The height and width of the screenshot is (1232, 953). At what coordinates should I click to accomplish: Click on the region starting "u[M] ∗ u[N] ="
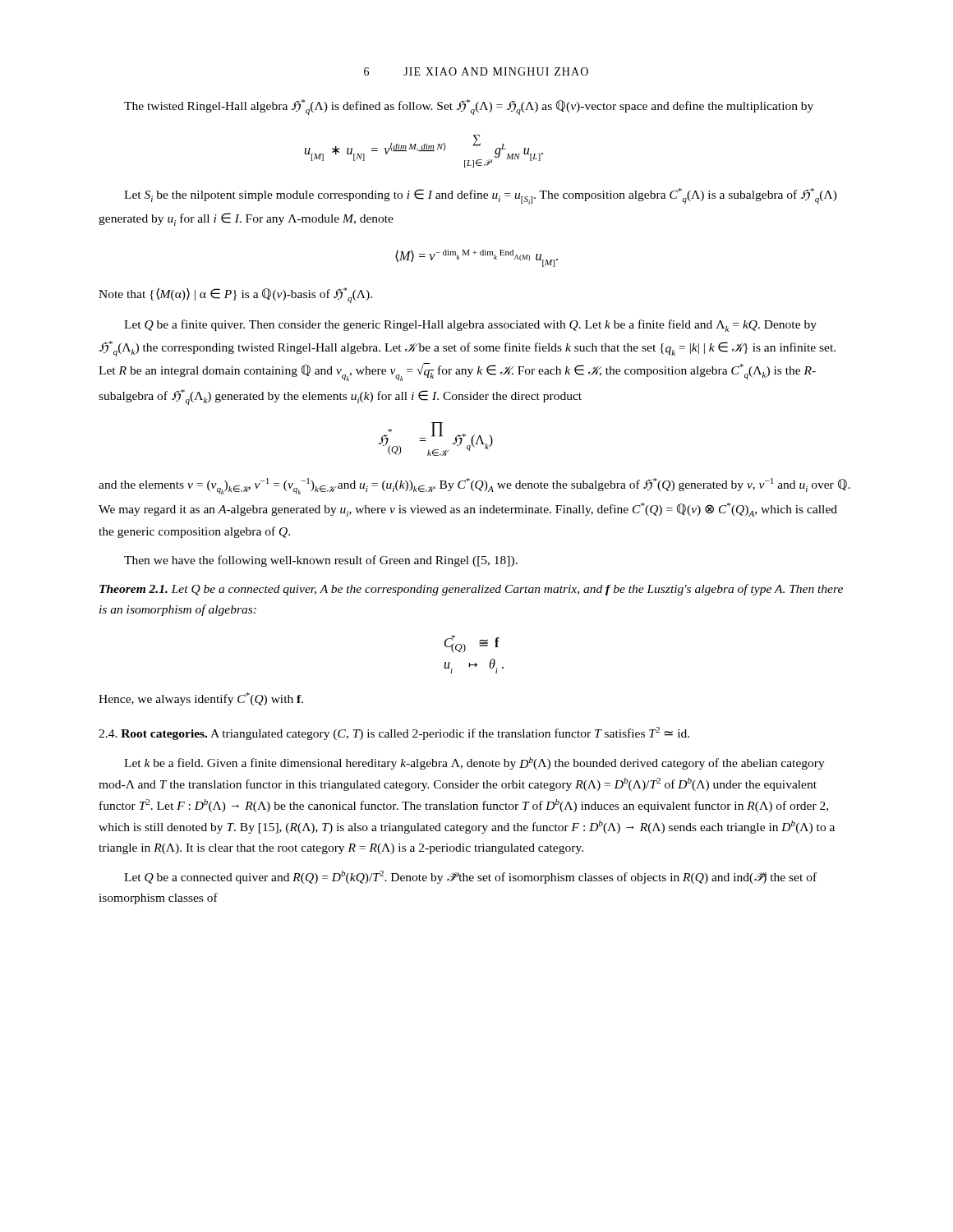476,150
